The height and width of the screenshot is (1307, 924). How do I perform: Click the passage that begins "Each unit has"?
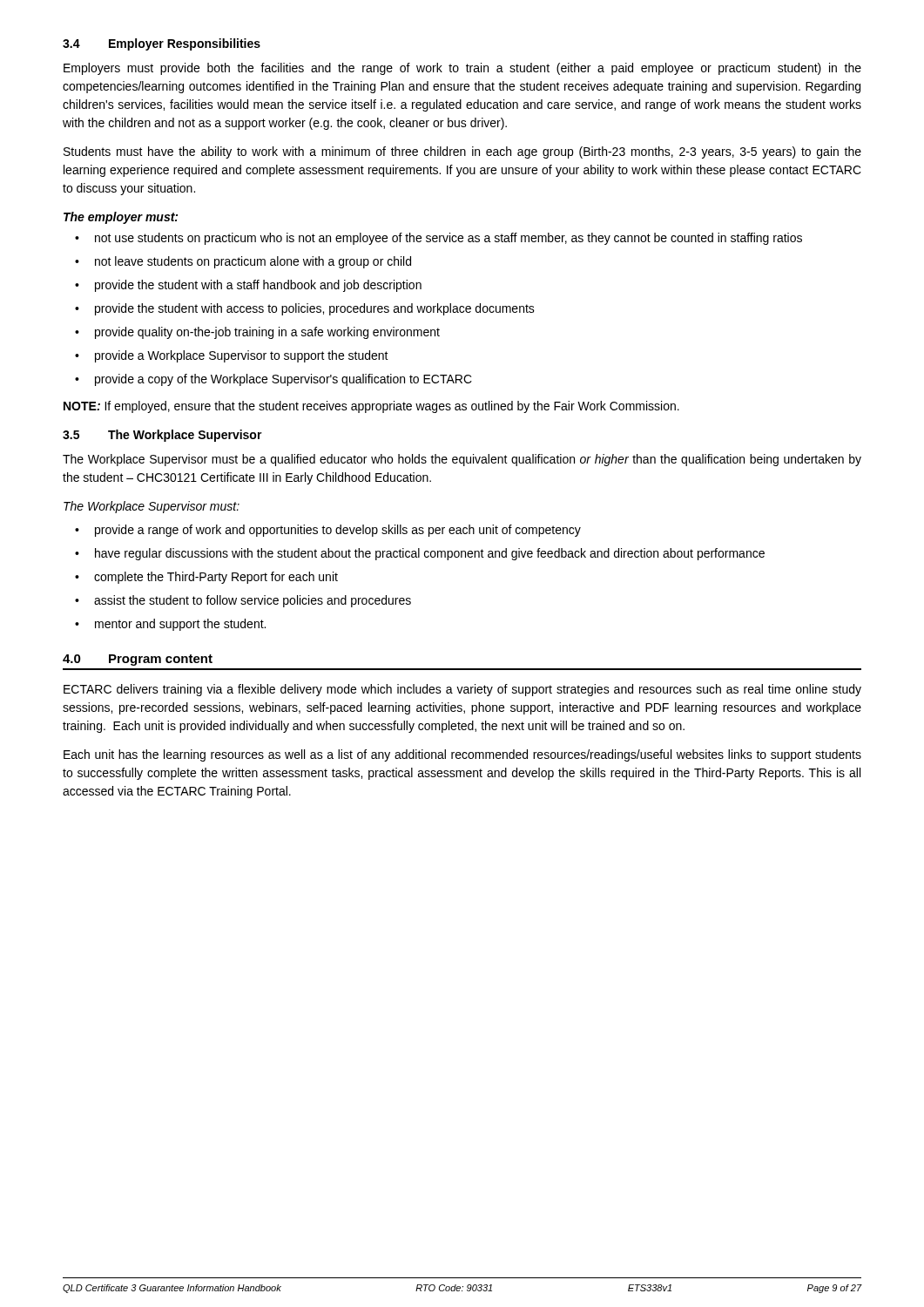pyautogui.click(x=462, y=773)
